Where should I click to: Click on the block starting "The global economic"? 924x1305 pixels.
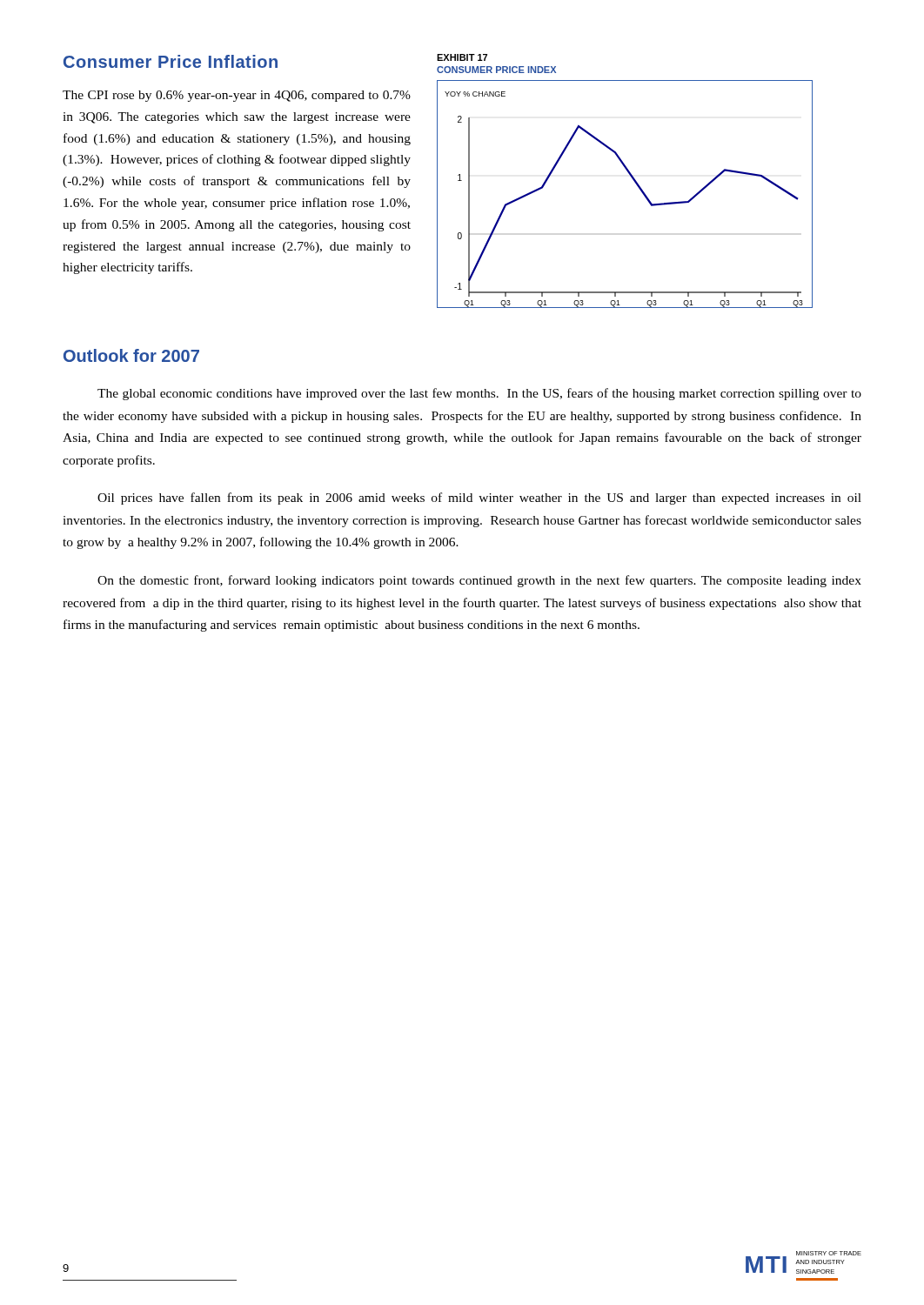(462, 426)
